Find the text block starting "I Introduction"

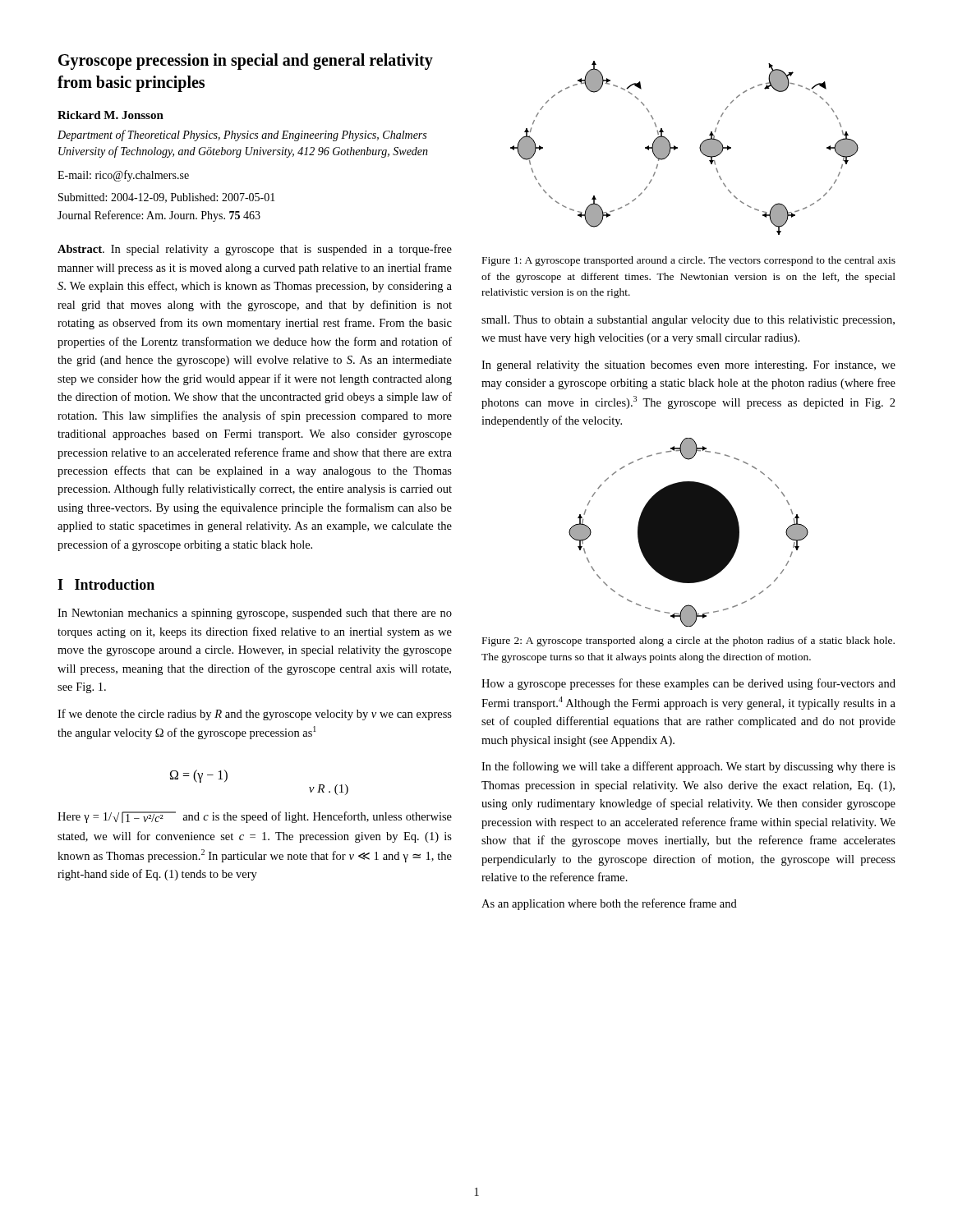point(106,585)
